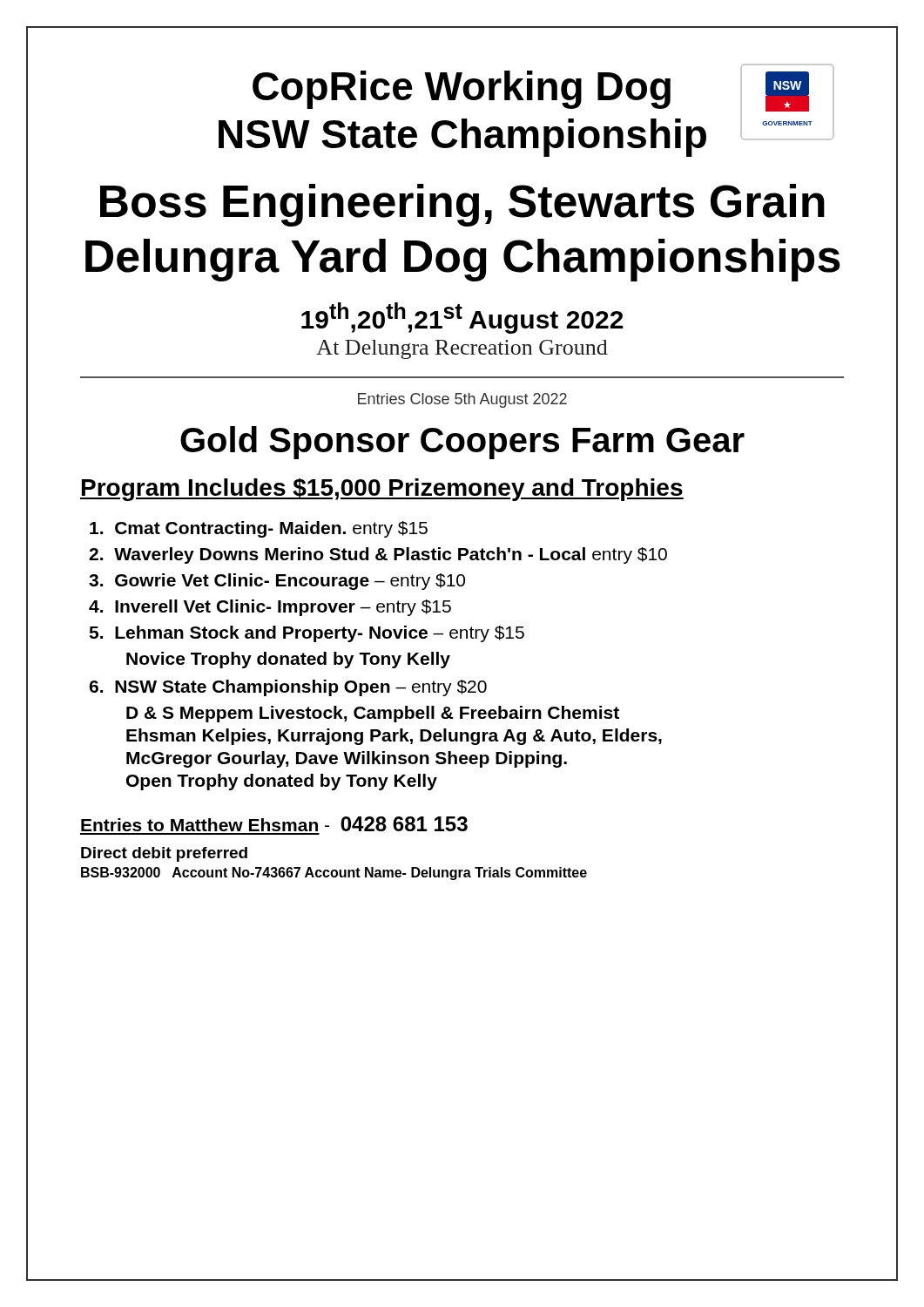Find the section header containing "Program Includes $15,000"
924x1307 pixels.
pyautogui.click(x=382, y=488)
